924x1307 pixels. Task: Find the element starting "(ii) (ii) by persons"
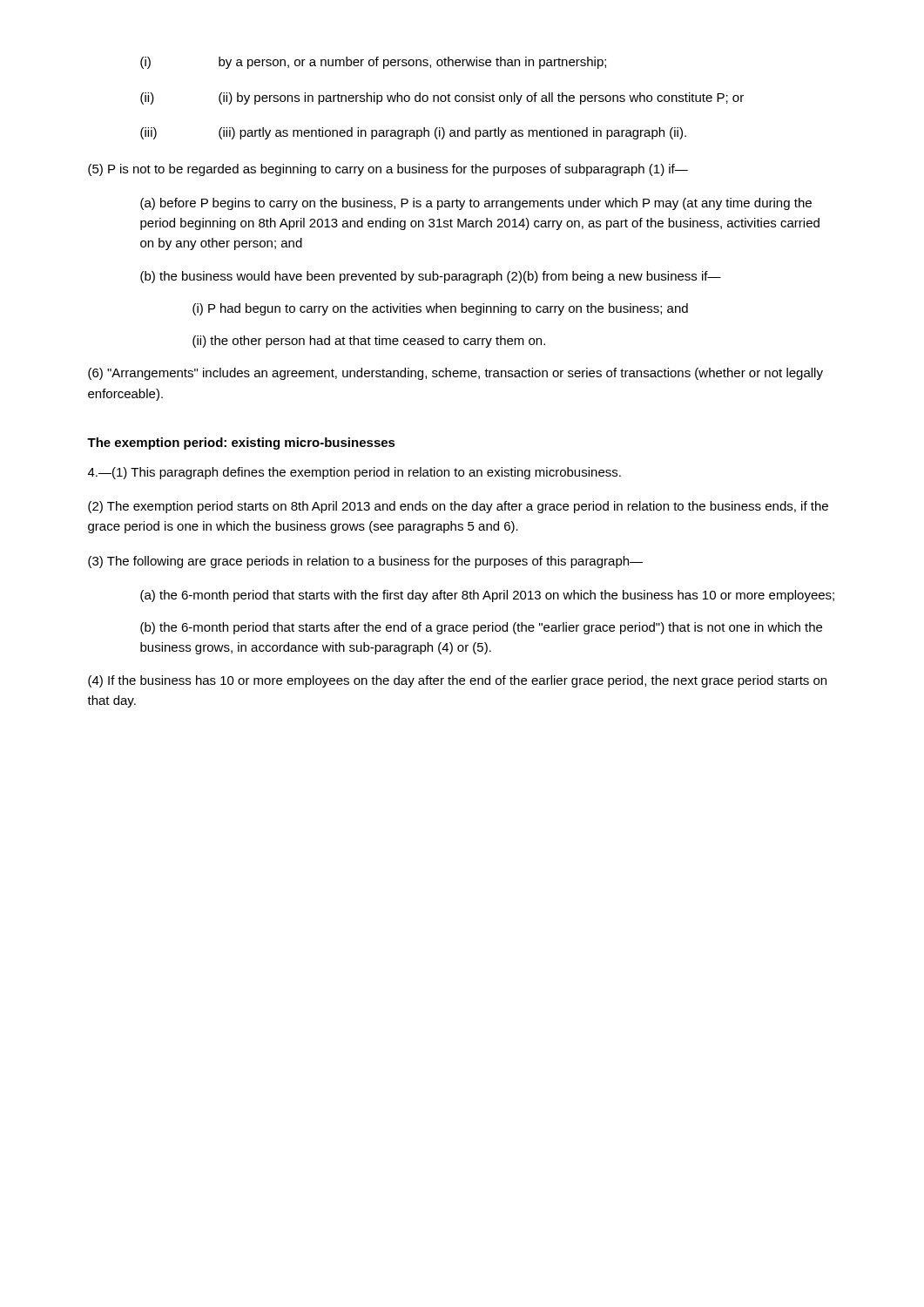pyautogui.click(x=462, y=97)
